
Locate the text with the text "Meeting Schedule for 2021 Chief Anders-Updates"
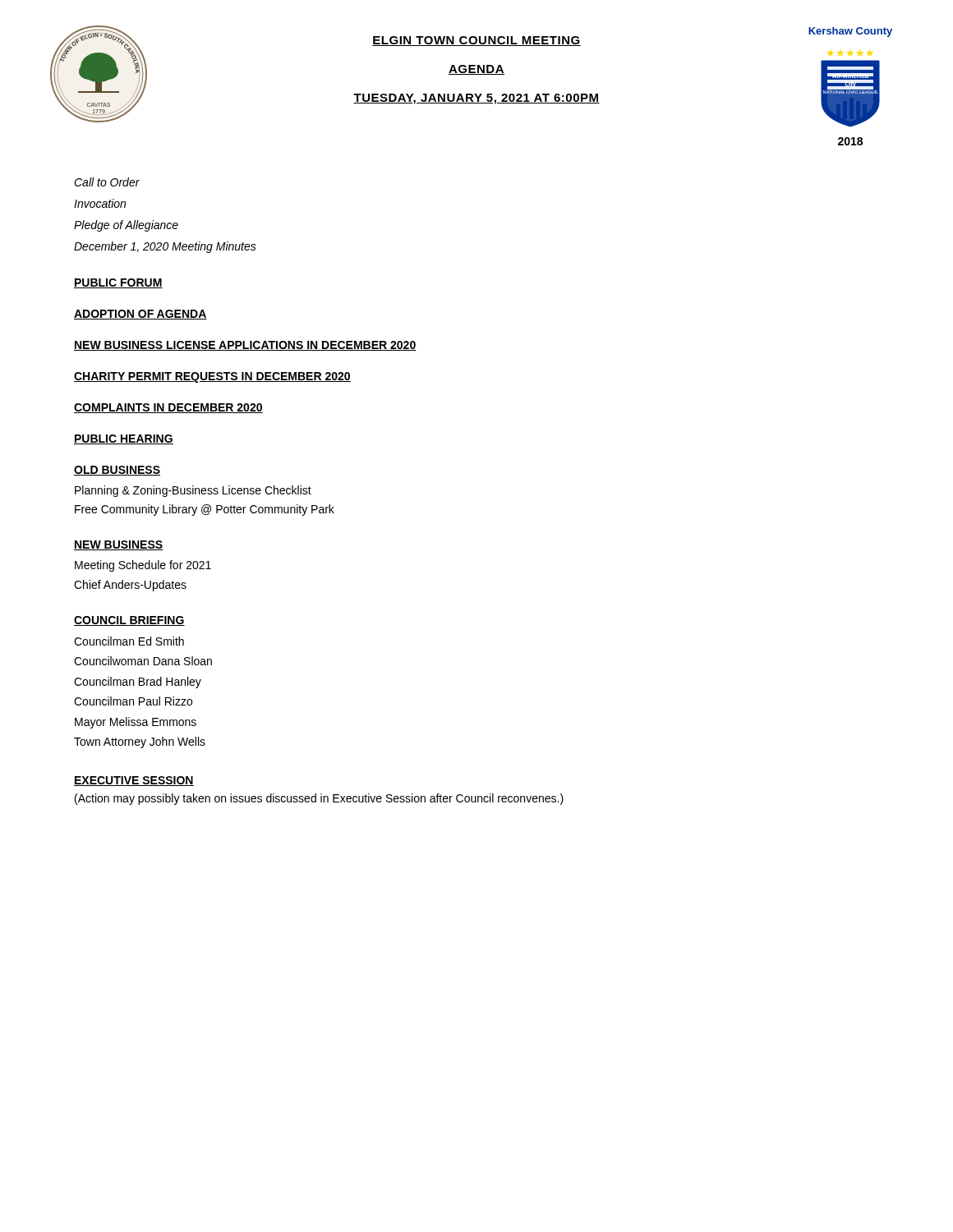(x=143, y=575)
